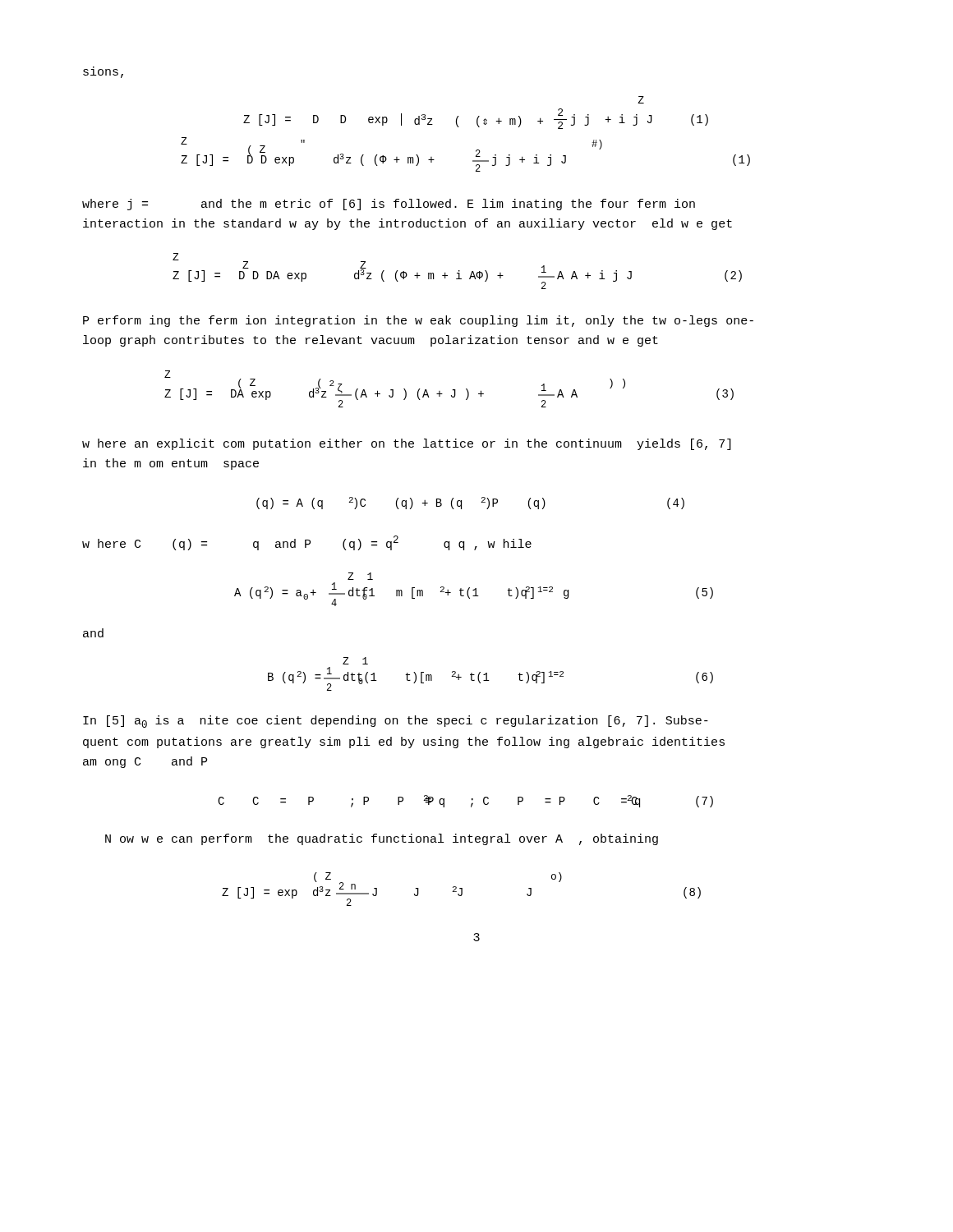
Task: Where is the passage that starts "P erform ing the ferm ion integration in"?
Action: point(419,331)
